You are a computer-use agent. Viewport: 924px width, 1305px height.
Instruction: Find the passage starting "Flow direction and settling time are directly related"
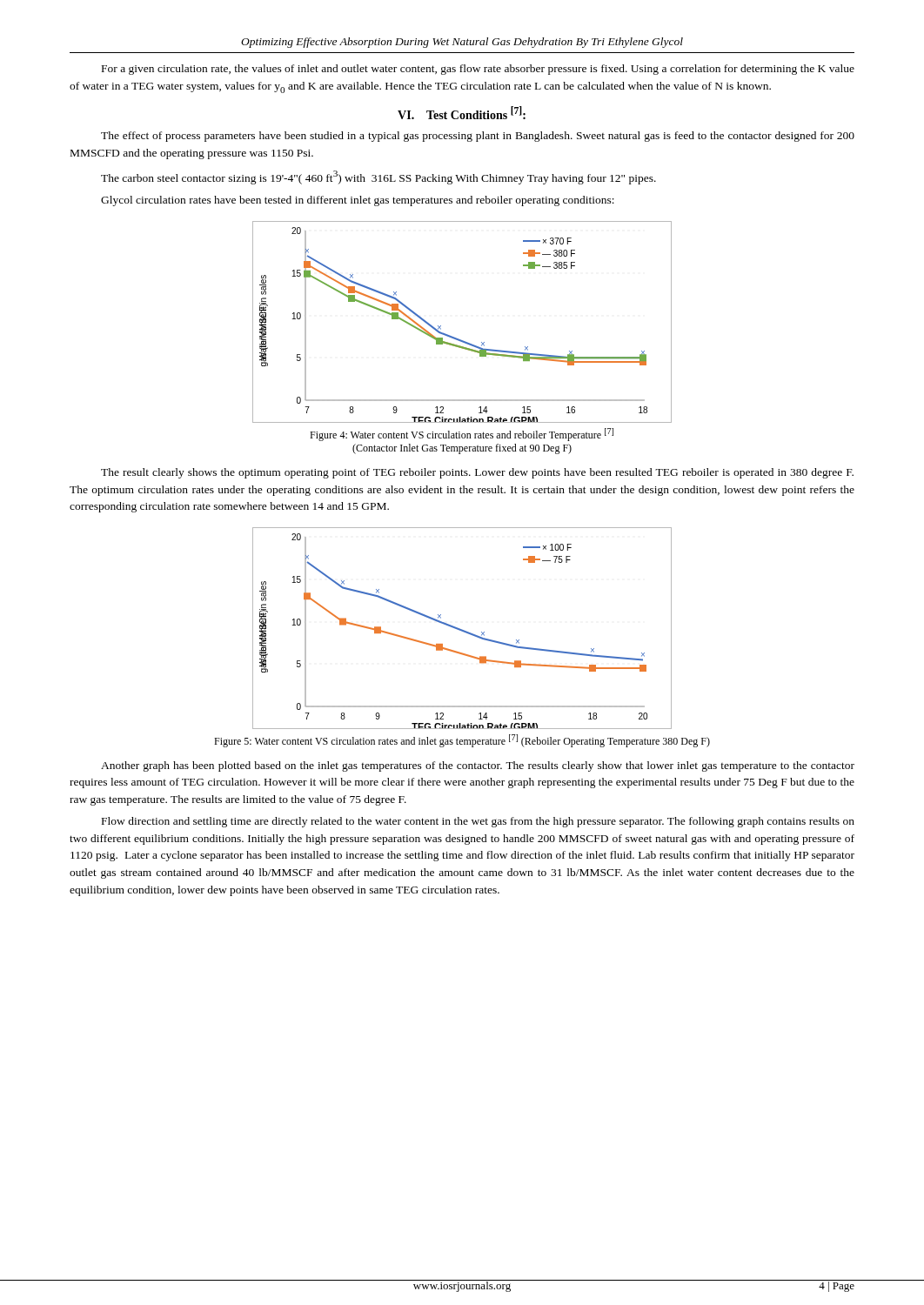tap(462, 855)
